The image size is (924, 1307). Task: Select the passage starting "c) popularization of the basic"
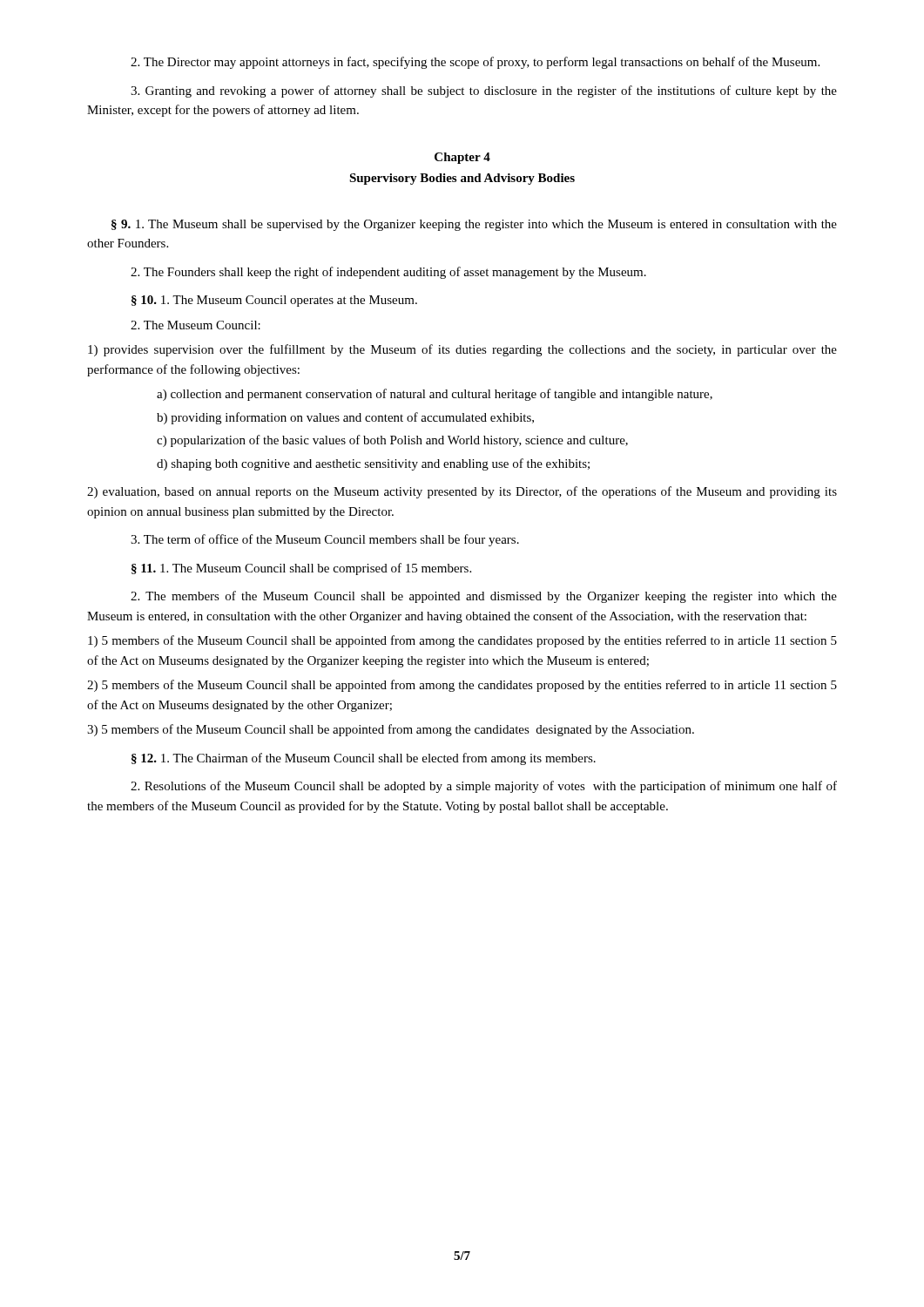point(497,440)
